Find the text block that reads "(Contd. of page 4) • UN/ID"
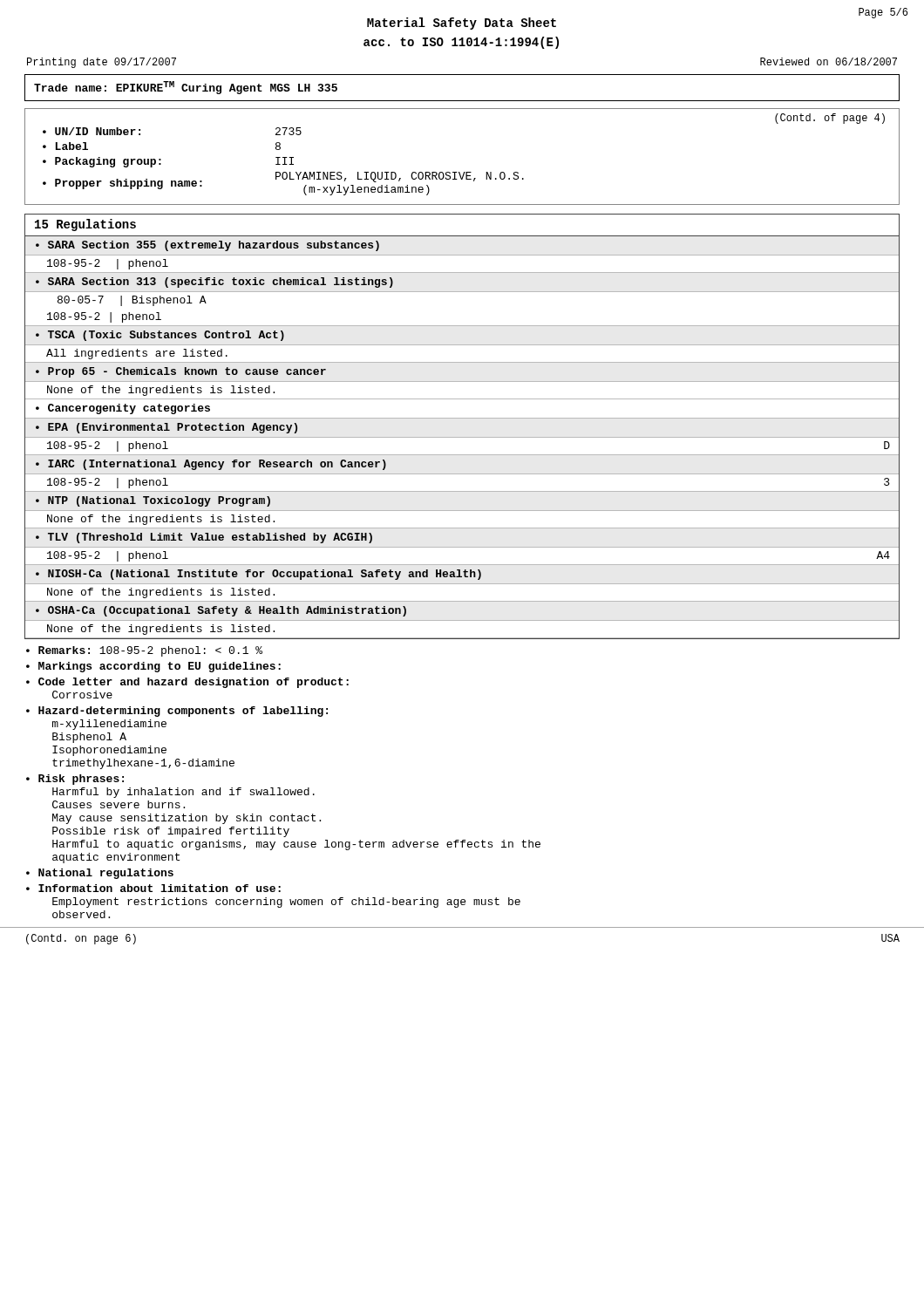Image resolution: width=924 pixels, height=1308 pixels. (x=830, y=119)
